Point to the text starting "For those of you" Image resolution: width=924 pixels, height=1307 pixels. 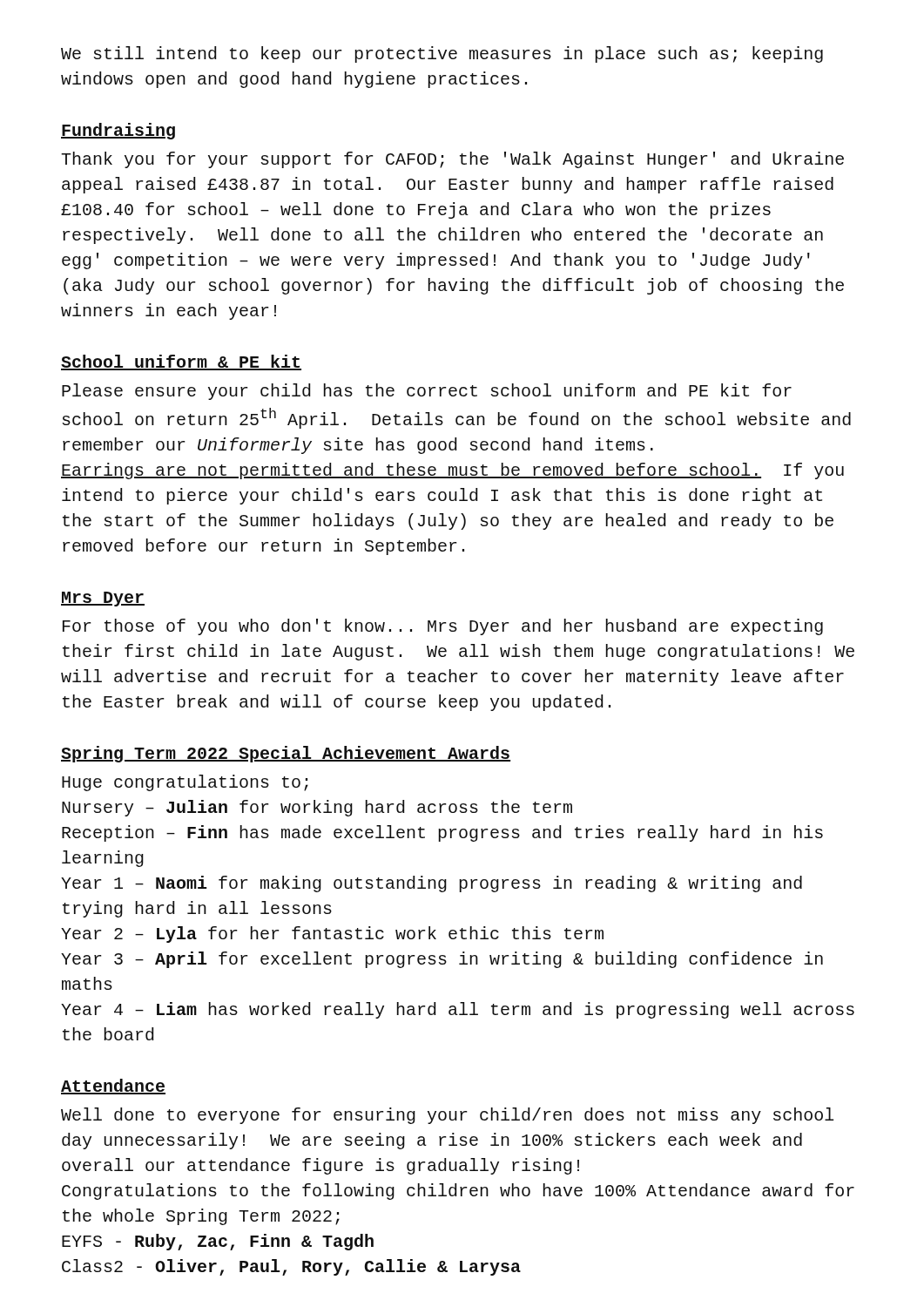[x=462, y=665]
